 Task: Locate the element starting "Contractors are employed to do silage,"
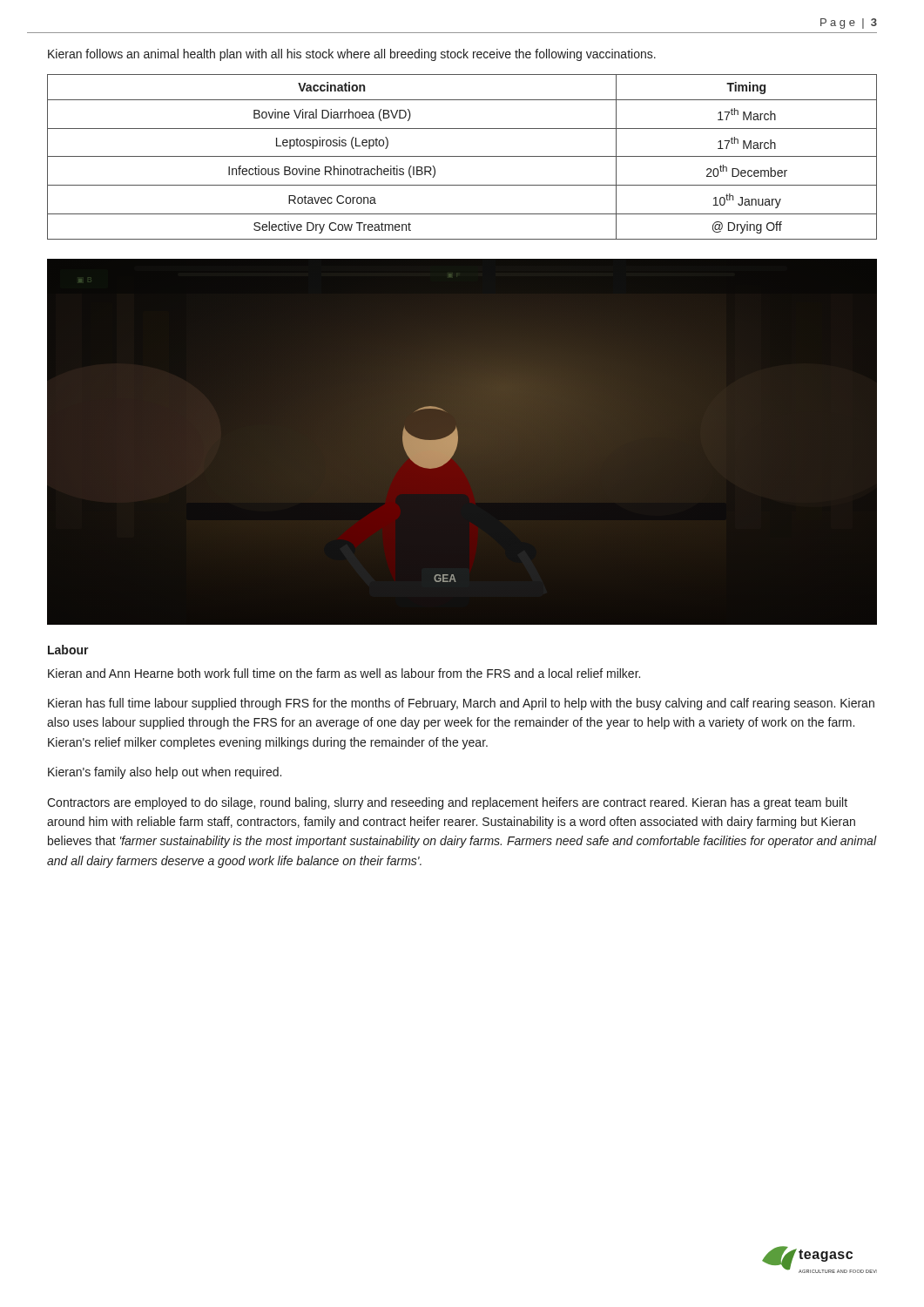[x=462, y=831]
